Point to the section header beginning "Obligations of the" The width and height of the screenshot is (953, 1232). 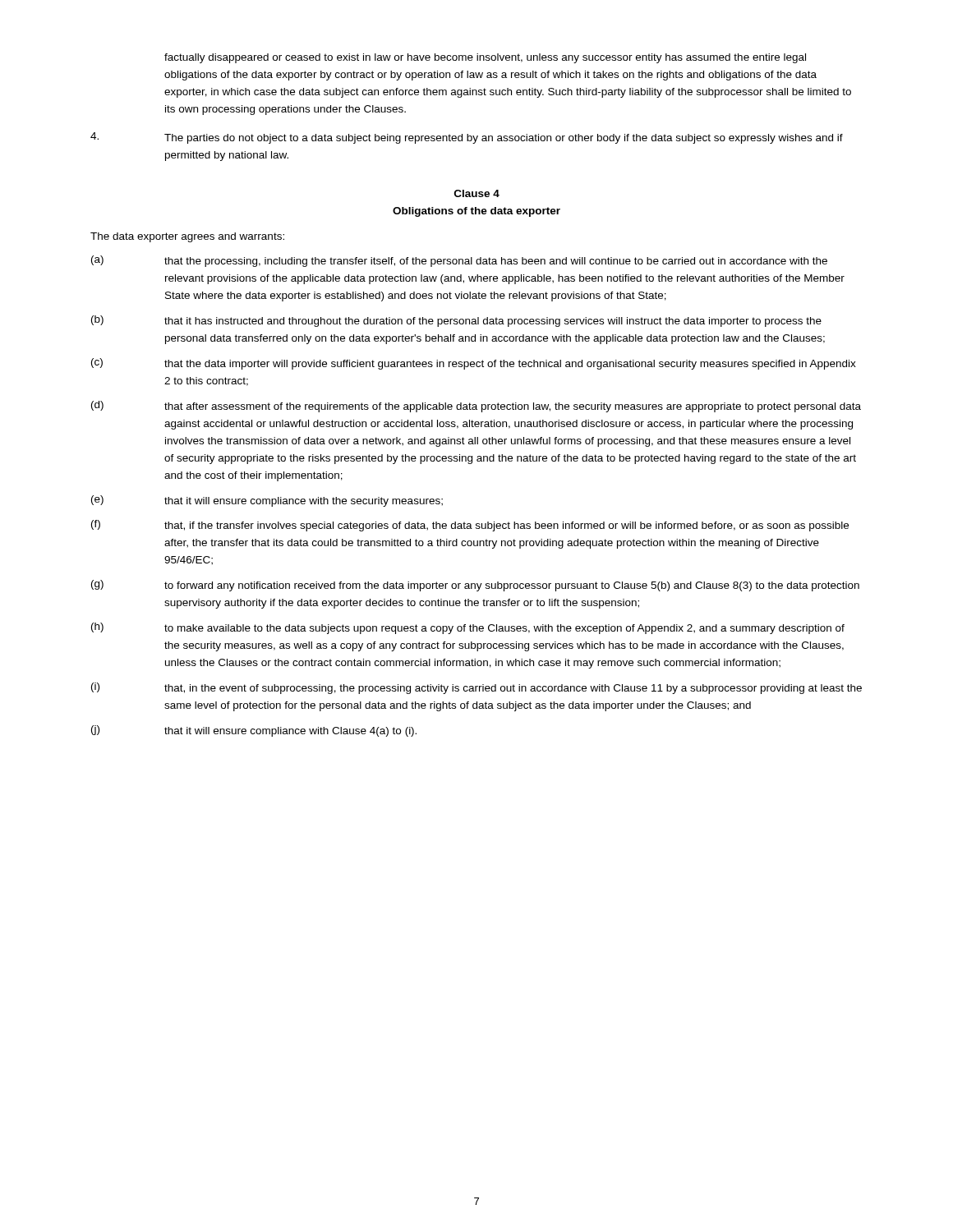[x=476, y=210]
